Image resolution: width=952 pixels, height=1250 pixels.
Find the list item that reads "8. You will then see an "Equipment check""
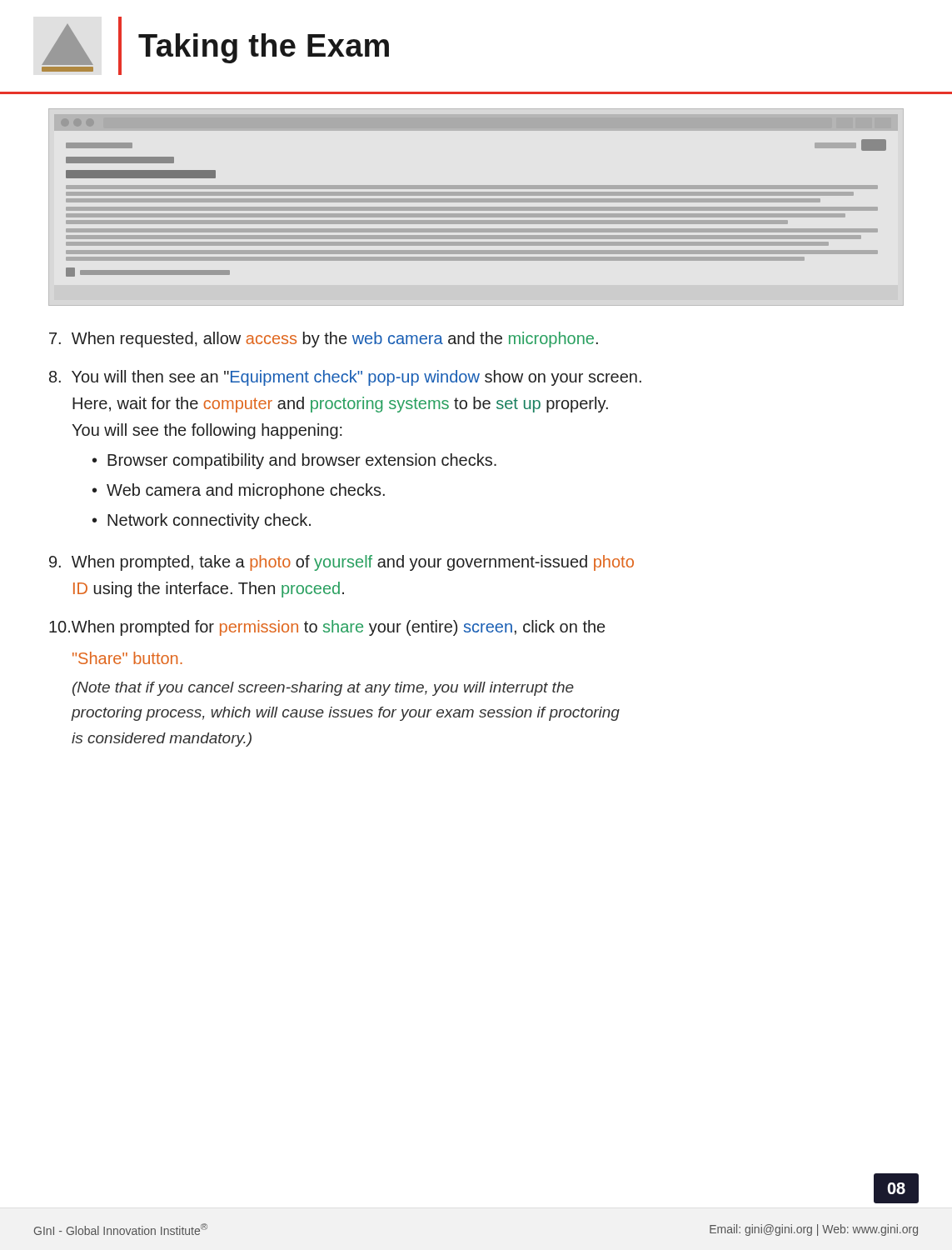tap(345, 405)
